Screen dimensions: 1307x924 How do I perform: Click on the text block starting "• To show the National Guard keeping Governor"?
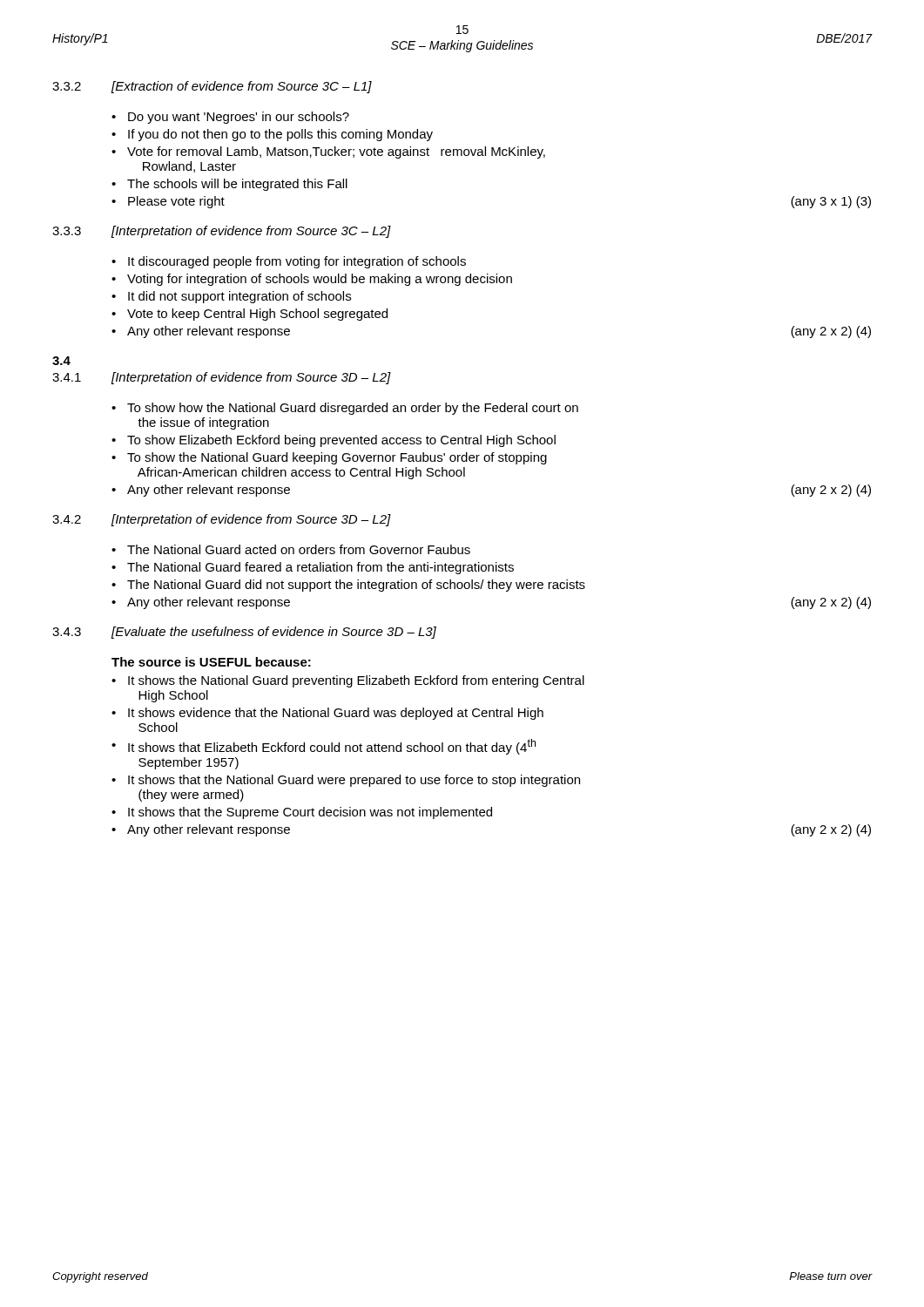[x=329, y=464]
